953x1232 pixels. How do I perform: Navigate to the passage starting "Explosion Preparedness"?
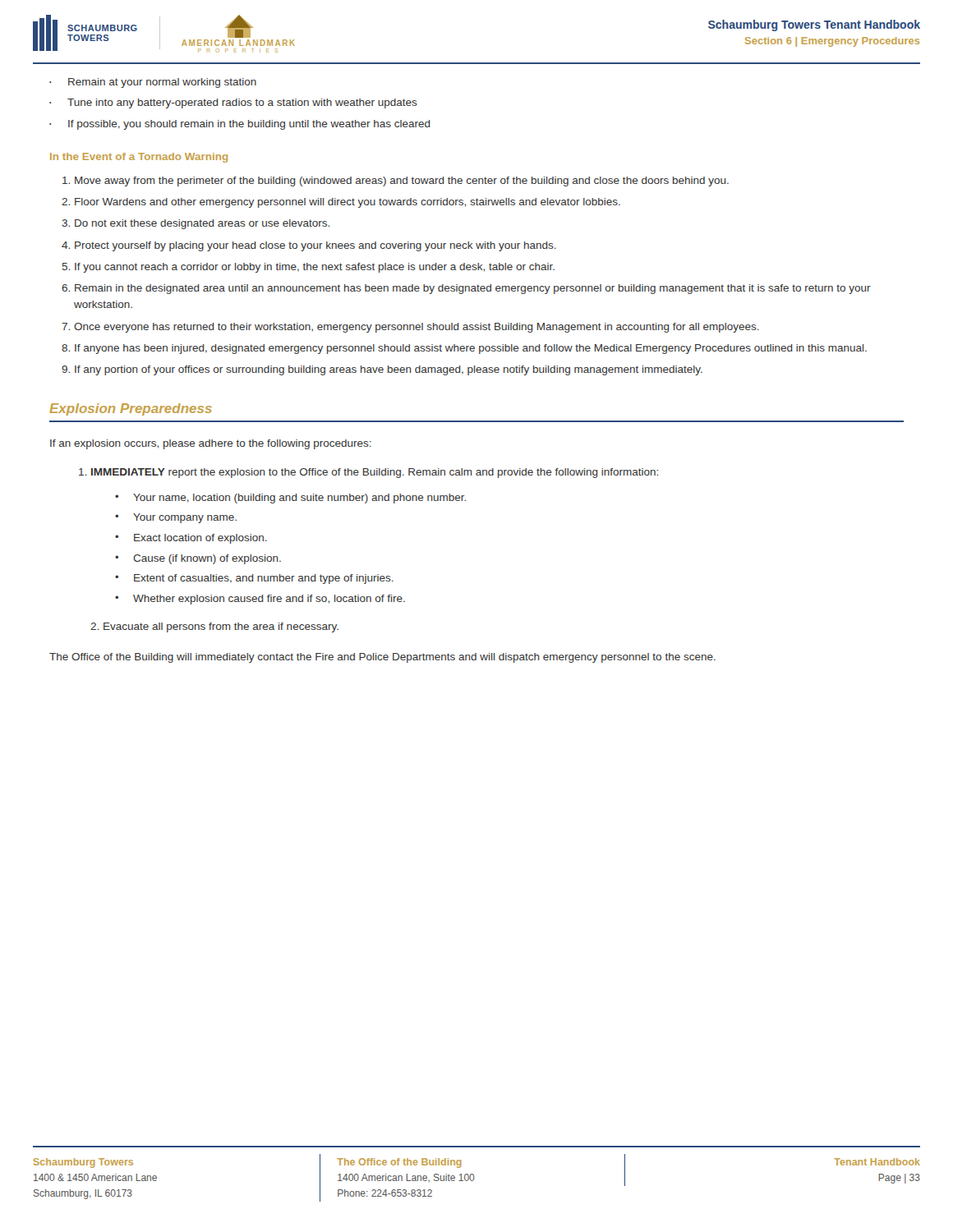[x=476, y=412]
